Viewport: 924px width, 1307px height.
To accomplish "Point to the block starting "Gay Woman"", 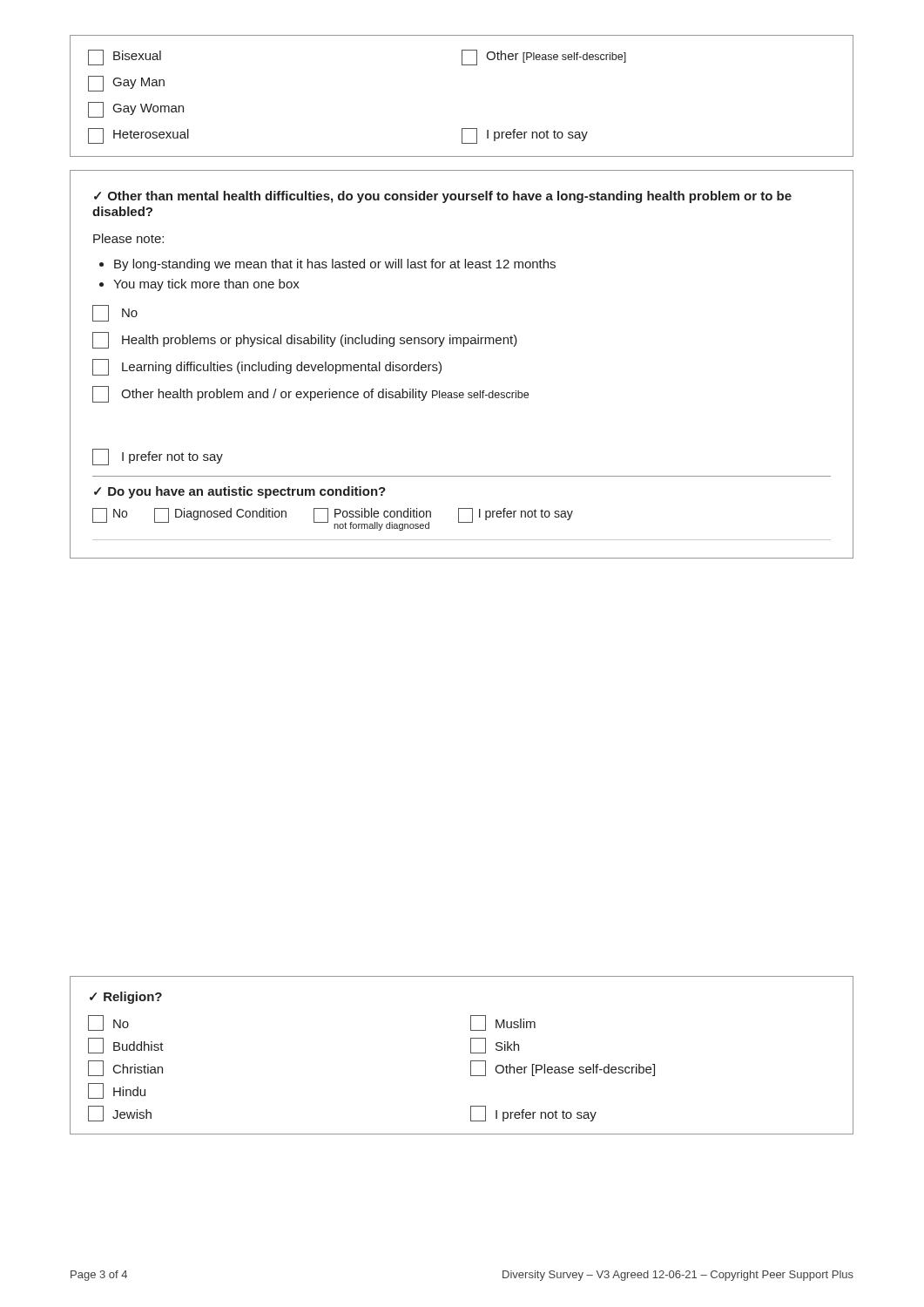I will (136, 110).
